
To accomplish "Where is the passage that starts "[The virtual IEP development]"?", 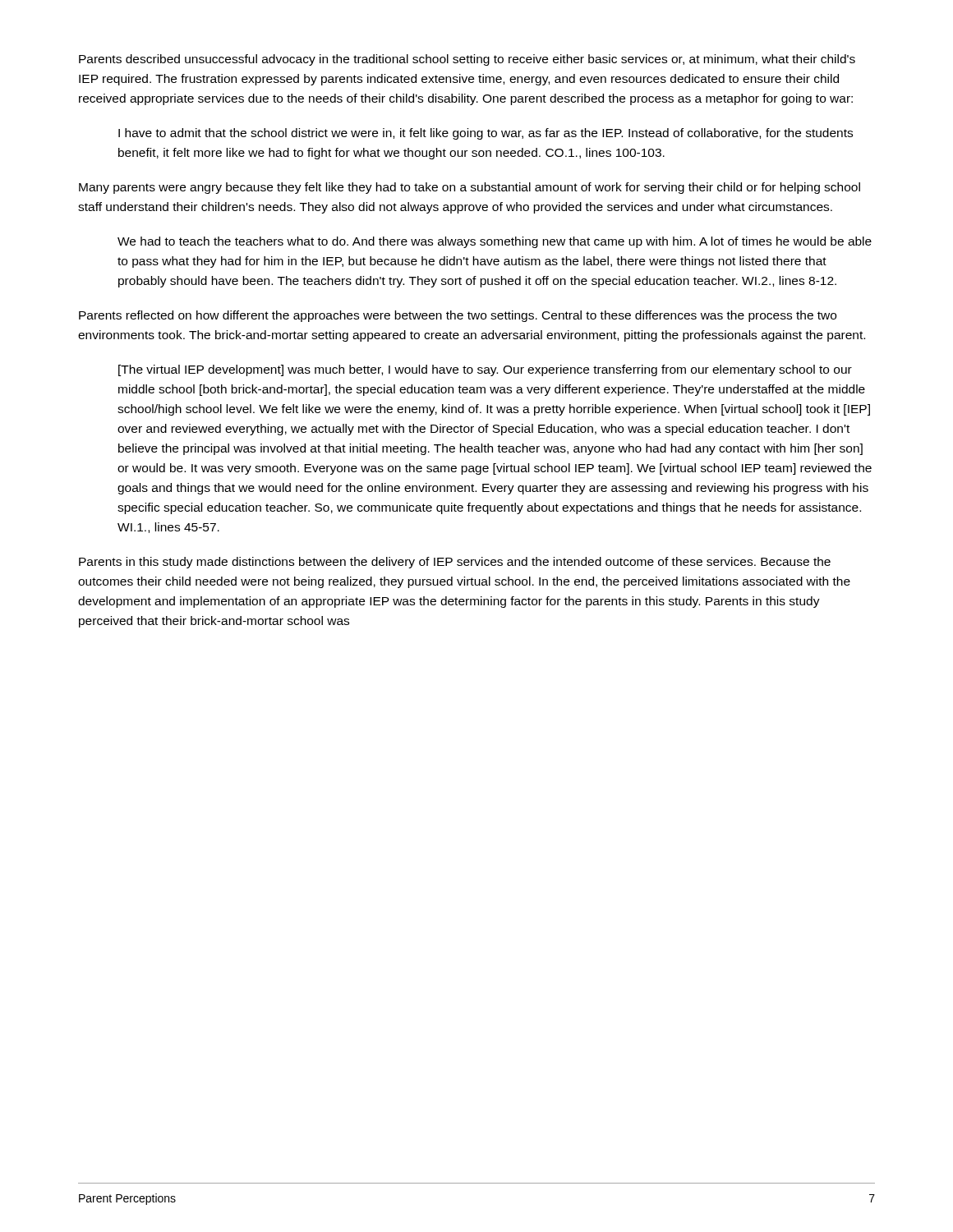I will (x=495, y=448).
